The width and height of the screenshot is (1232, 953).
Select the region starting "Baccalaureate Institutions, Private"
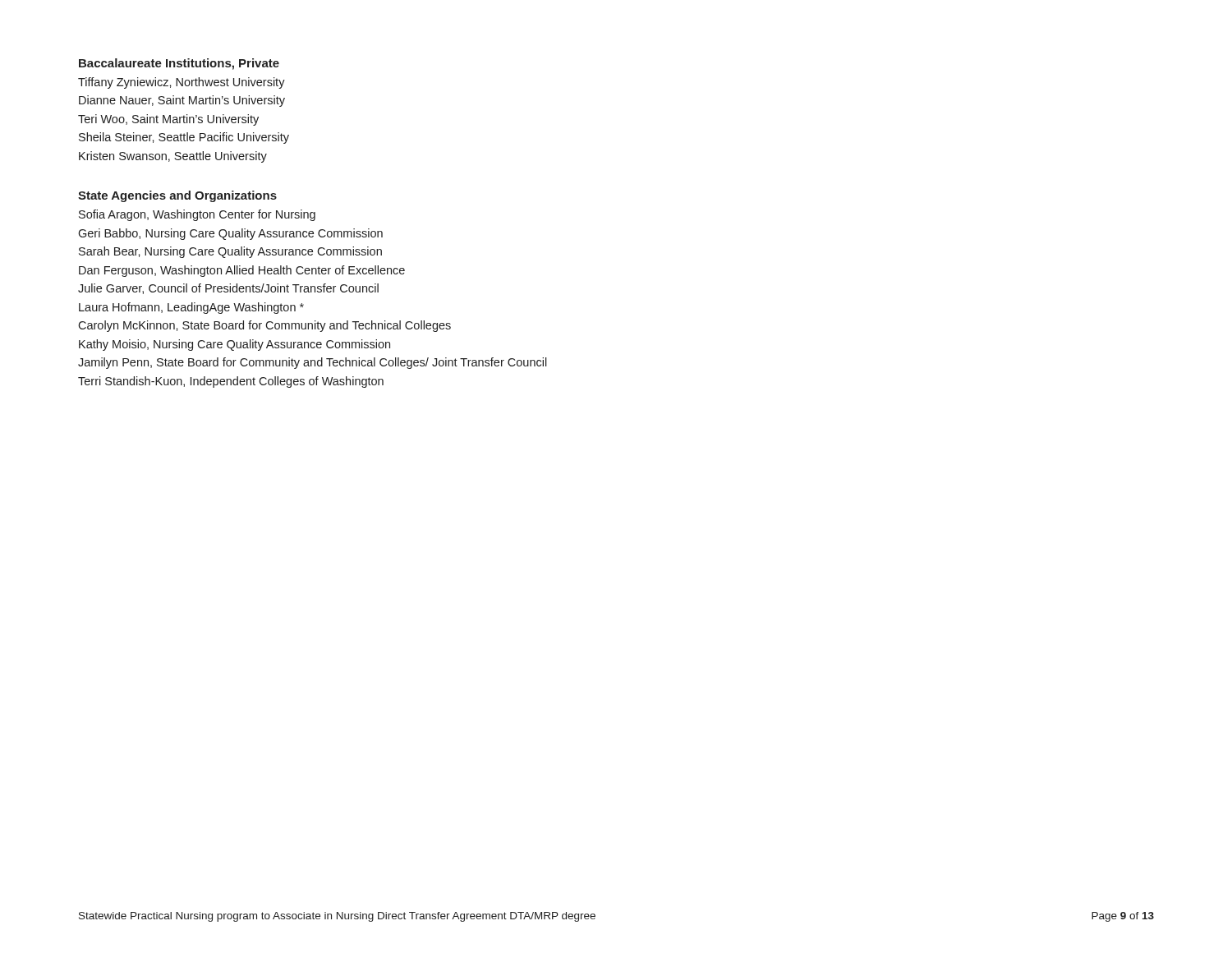[x=179, y=63]
